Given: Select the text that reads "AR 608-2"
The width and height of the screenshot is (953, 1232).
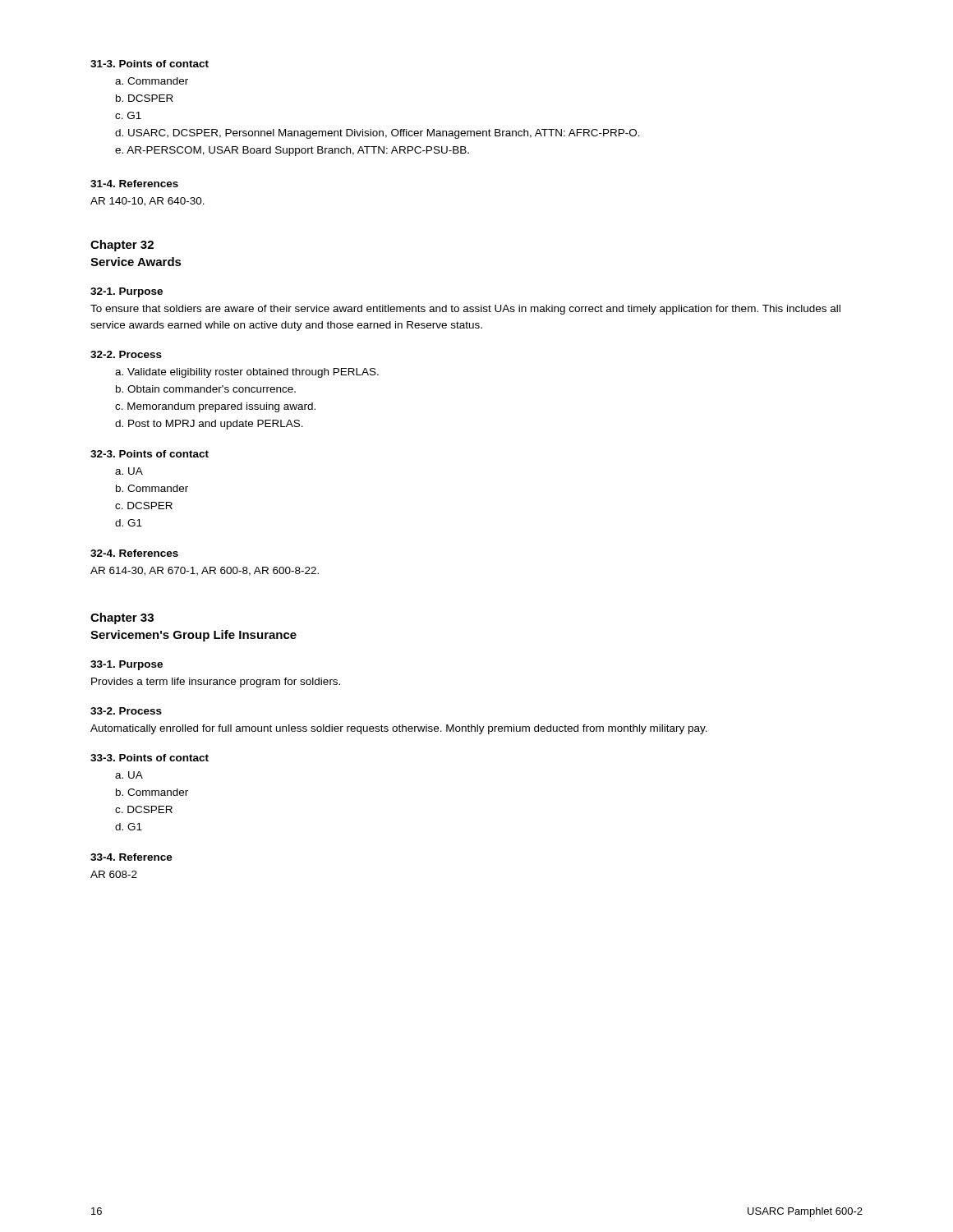Looking at the screenshot, I should point(114,874).
